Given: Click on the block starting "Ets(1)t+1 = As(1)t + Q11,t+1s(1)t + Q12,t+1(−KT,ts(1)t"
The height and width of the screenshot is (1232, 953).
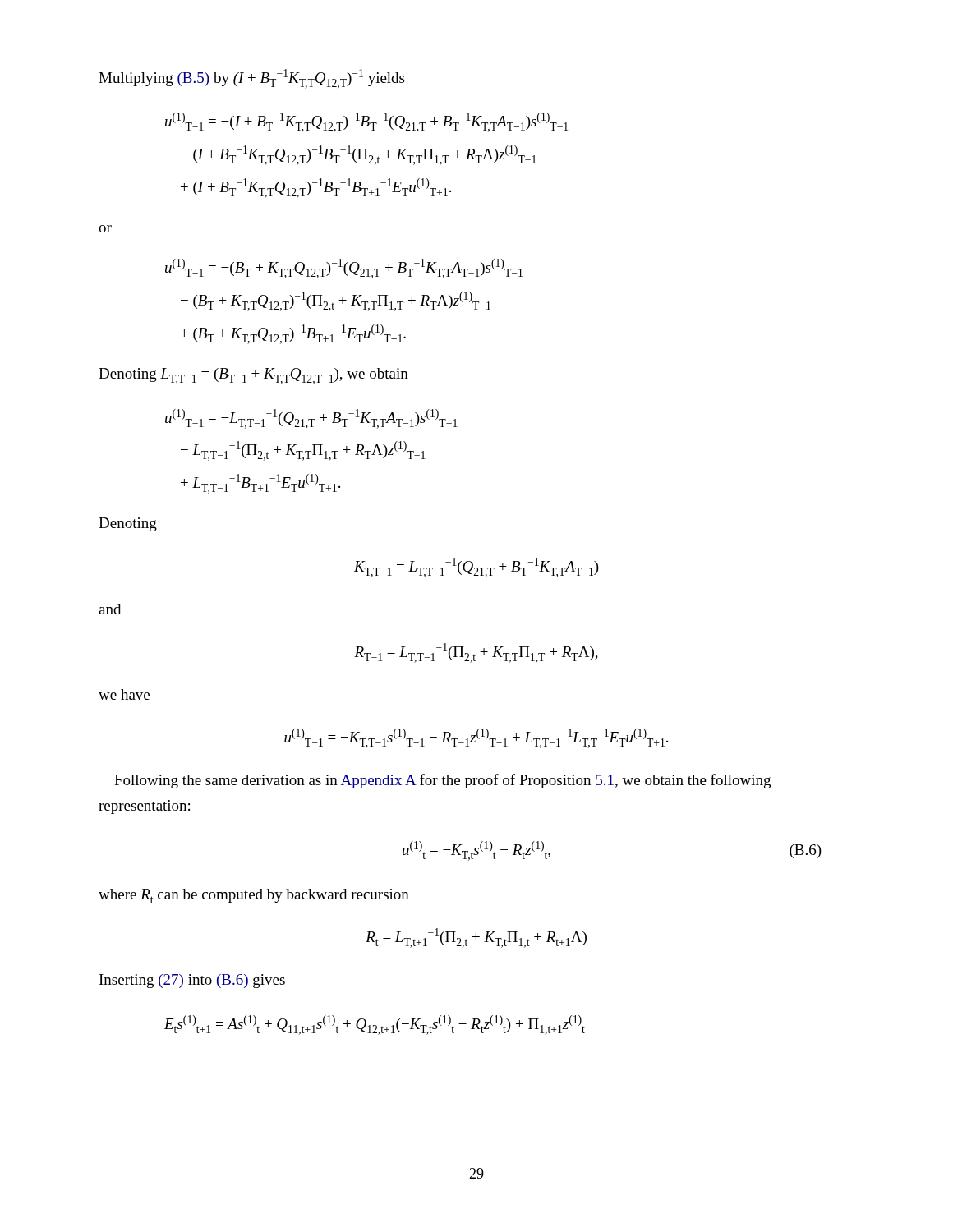Looking at the screenshot, I should coord(375,1024).
